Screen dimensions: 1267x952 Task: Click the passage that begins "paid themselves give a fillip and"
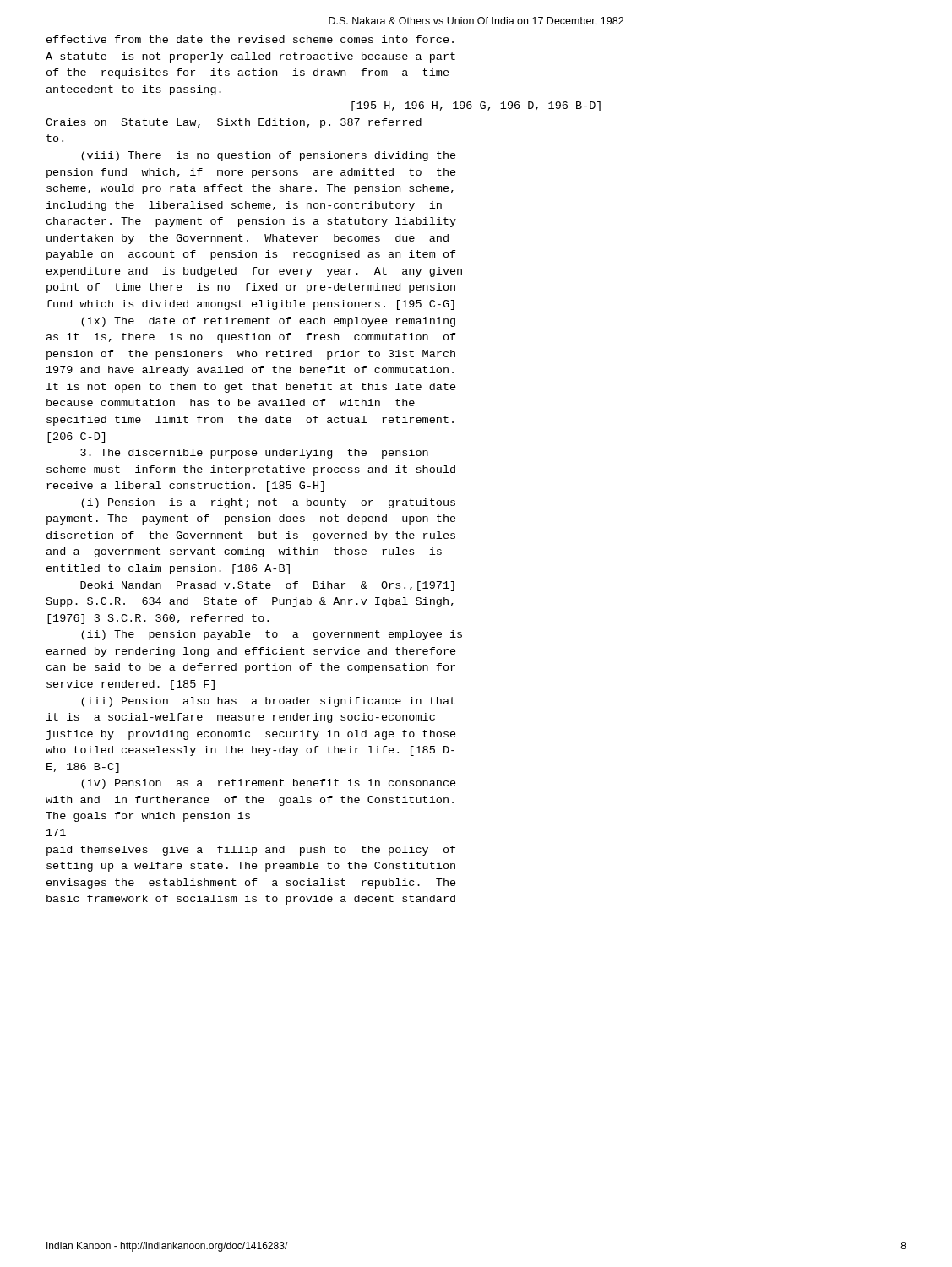(x=251, y=851)
